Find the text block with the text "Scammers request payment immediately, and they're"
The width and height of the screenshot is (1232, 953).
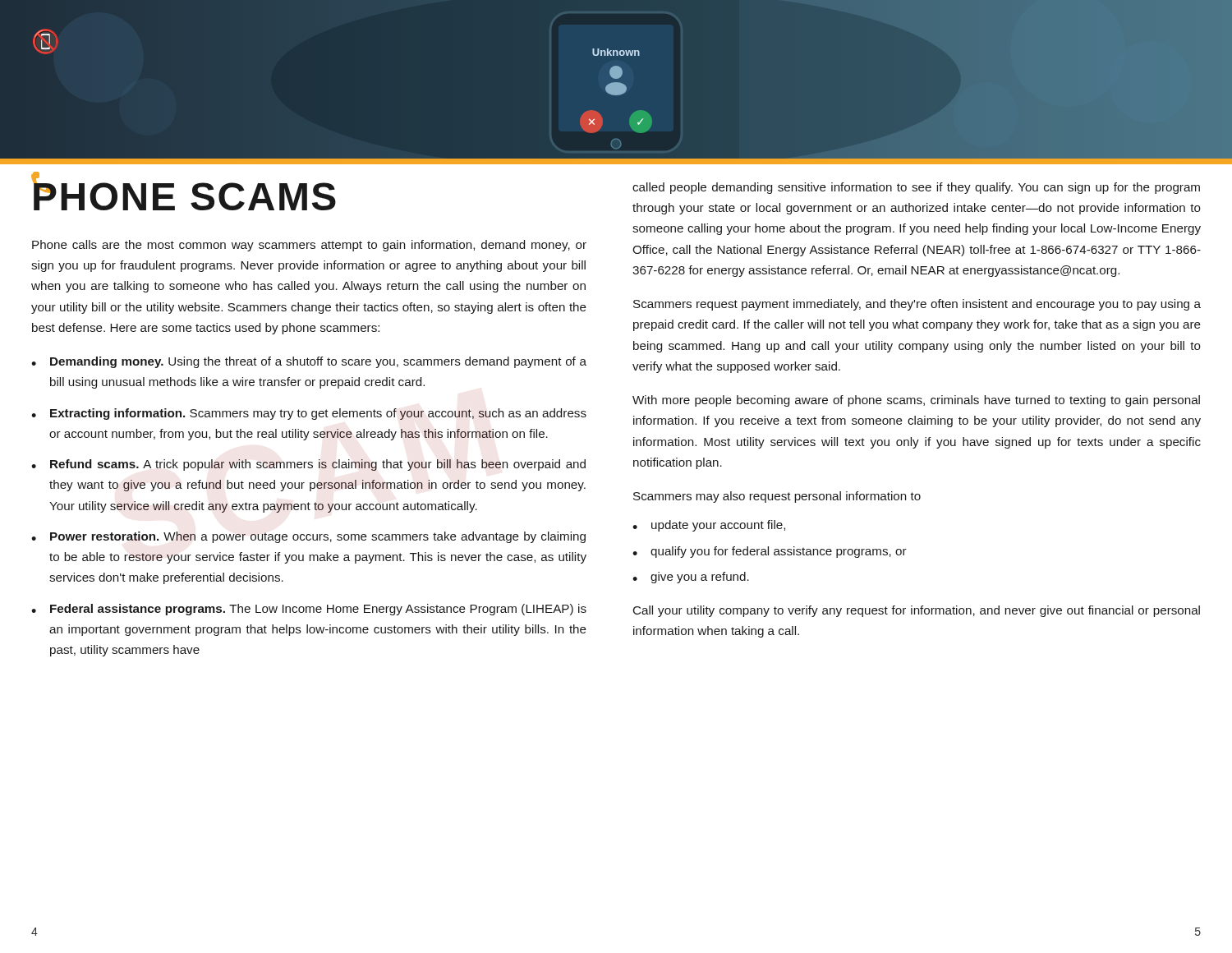click(917, 335)
